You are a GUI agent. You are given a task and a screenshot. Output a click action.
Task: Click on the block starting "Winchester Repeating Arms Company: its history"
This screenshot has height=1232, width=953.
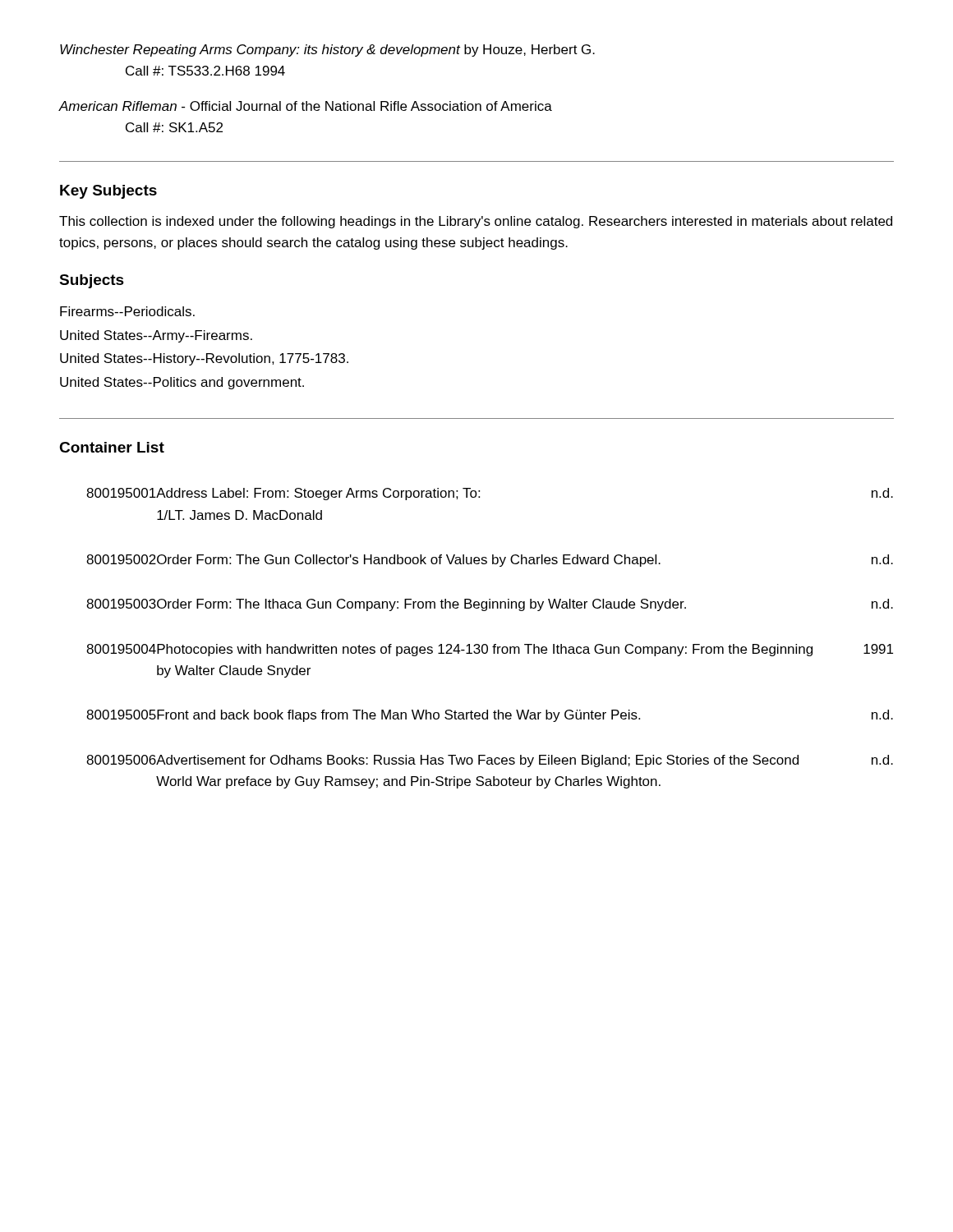(x=476, y=60)
